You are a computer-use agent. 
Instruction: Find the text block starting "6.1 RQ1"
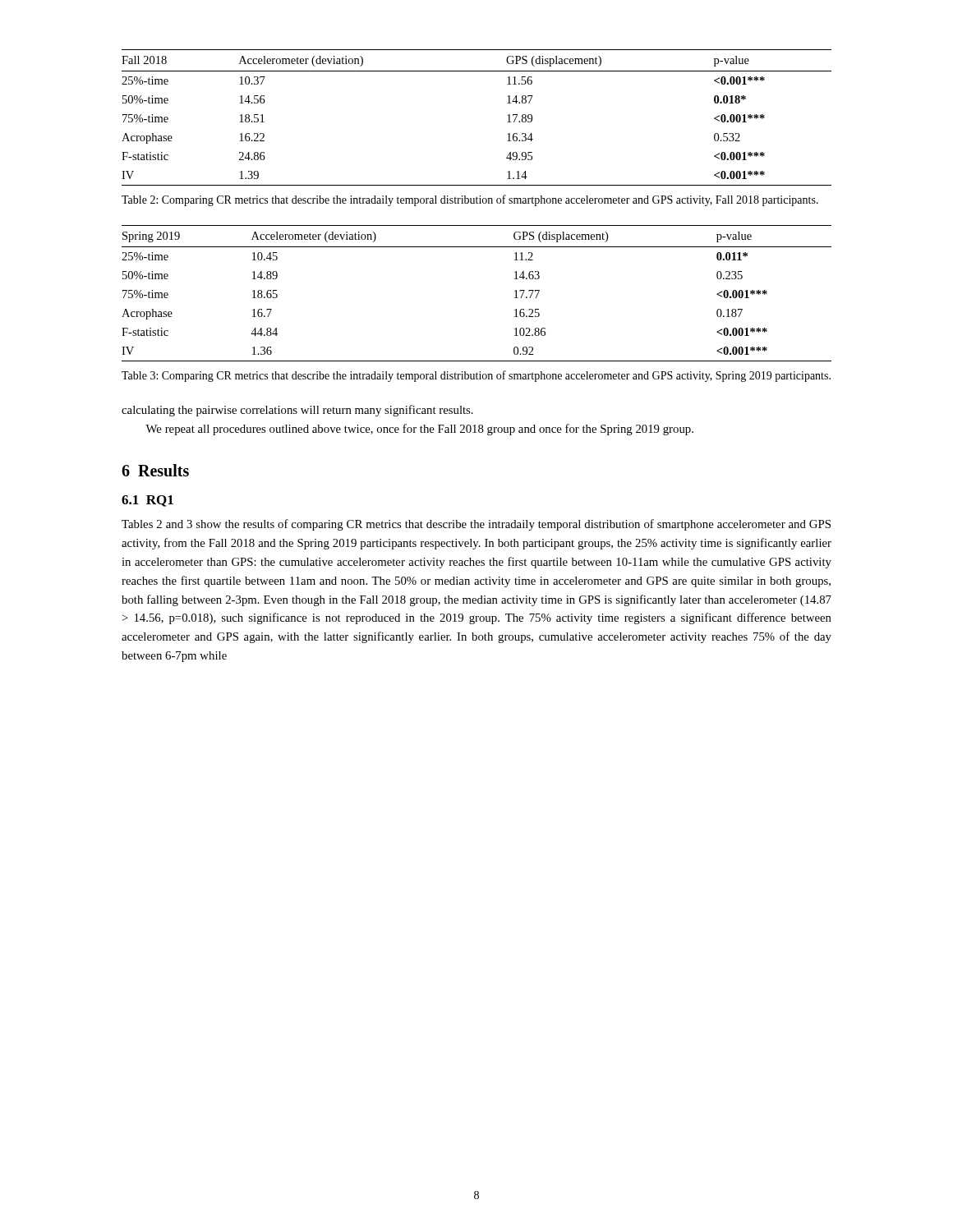(148, 500)
